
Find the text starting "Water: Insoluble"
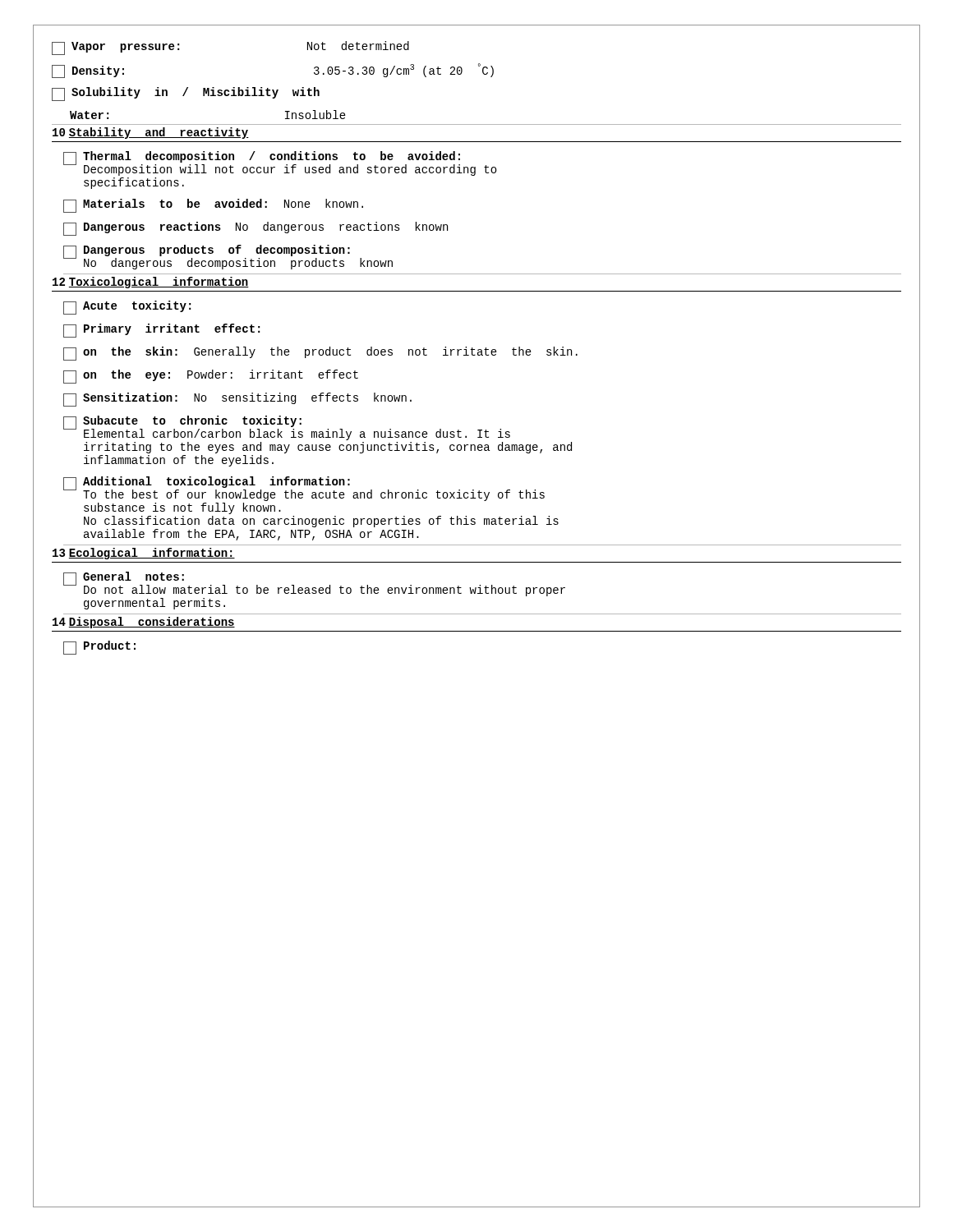click(x=208, y=116)
